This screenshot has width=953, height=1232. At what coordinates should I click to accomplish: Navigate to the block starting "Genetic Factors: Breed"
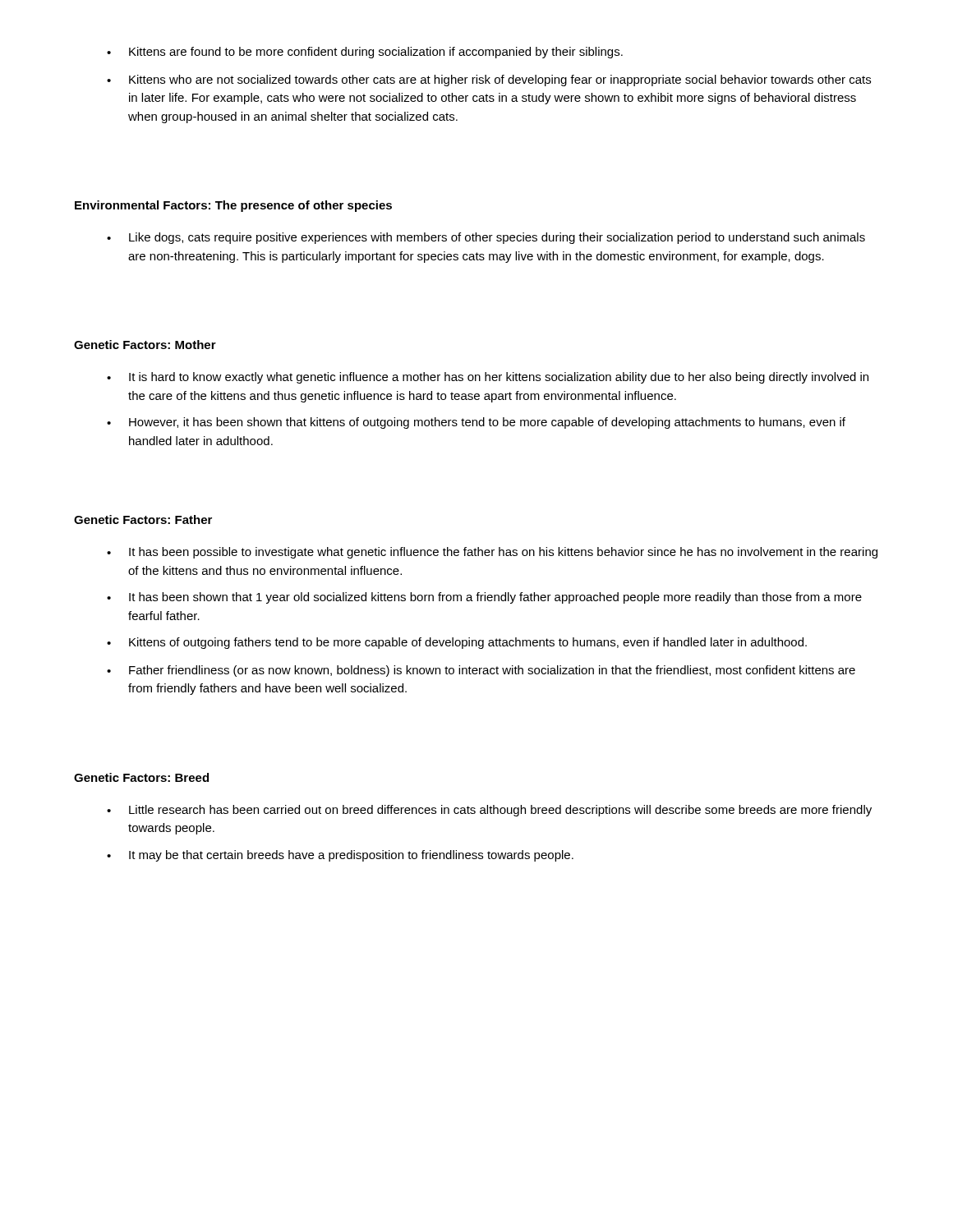tap(142, 777)
